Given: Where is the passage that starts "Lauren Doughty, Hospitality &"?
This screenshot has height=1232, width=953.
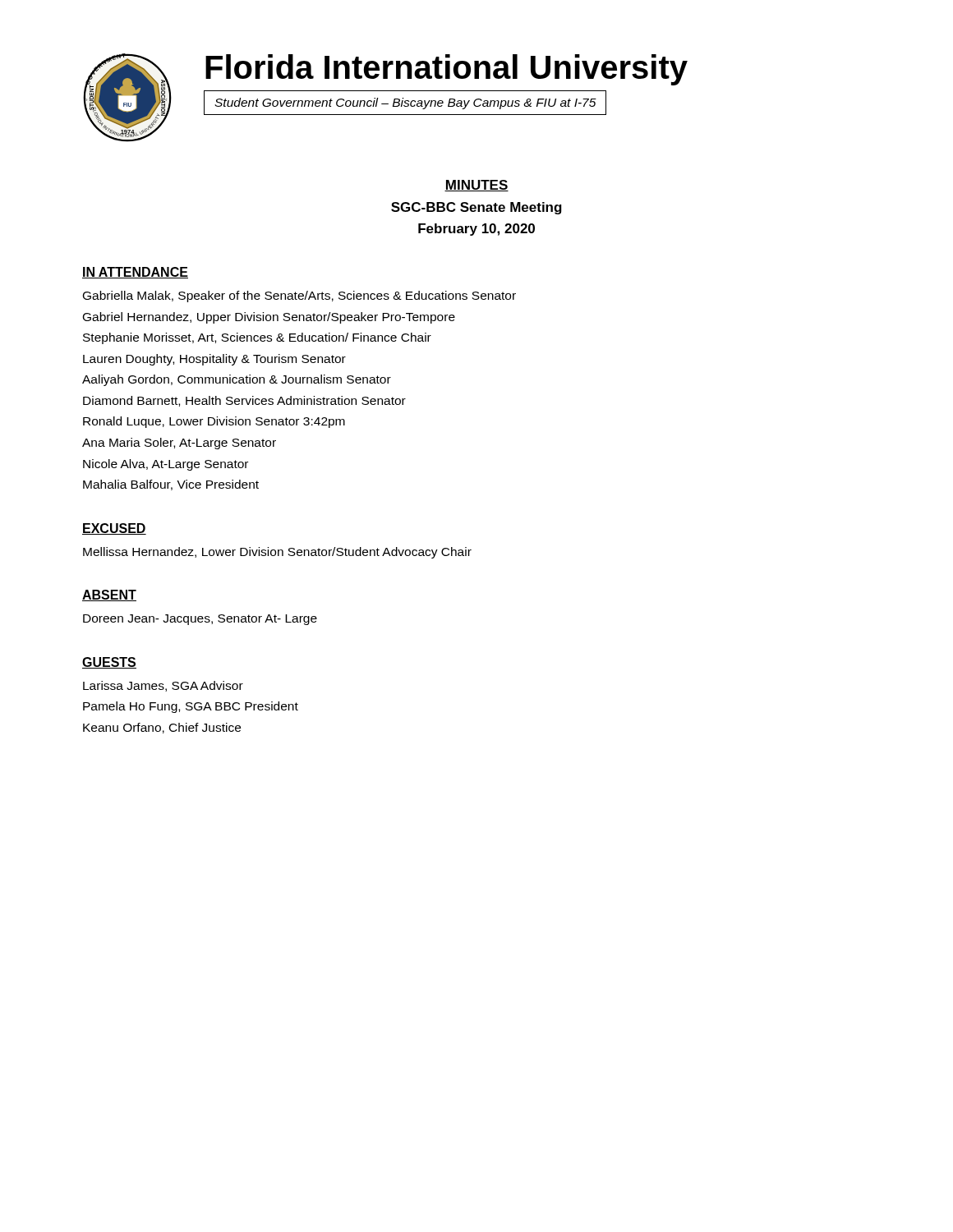Looking at the screenshot, I should point(214,360).
